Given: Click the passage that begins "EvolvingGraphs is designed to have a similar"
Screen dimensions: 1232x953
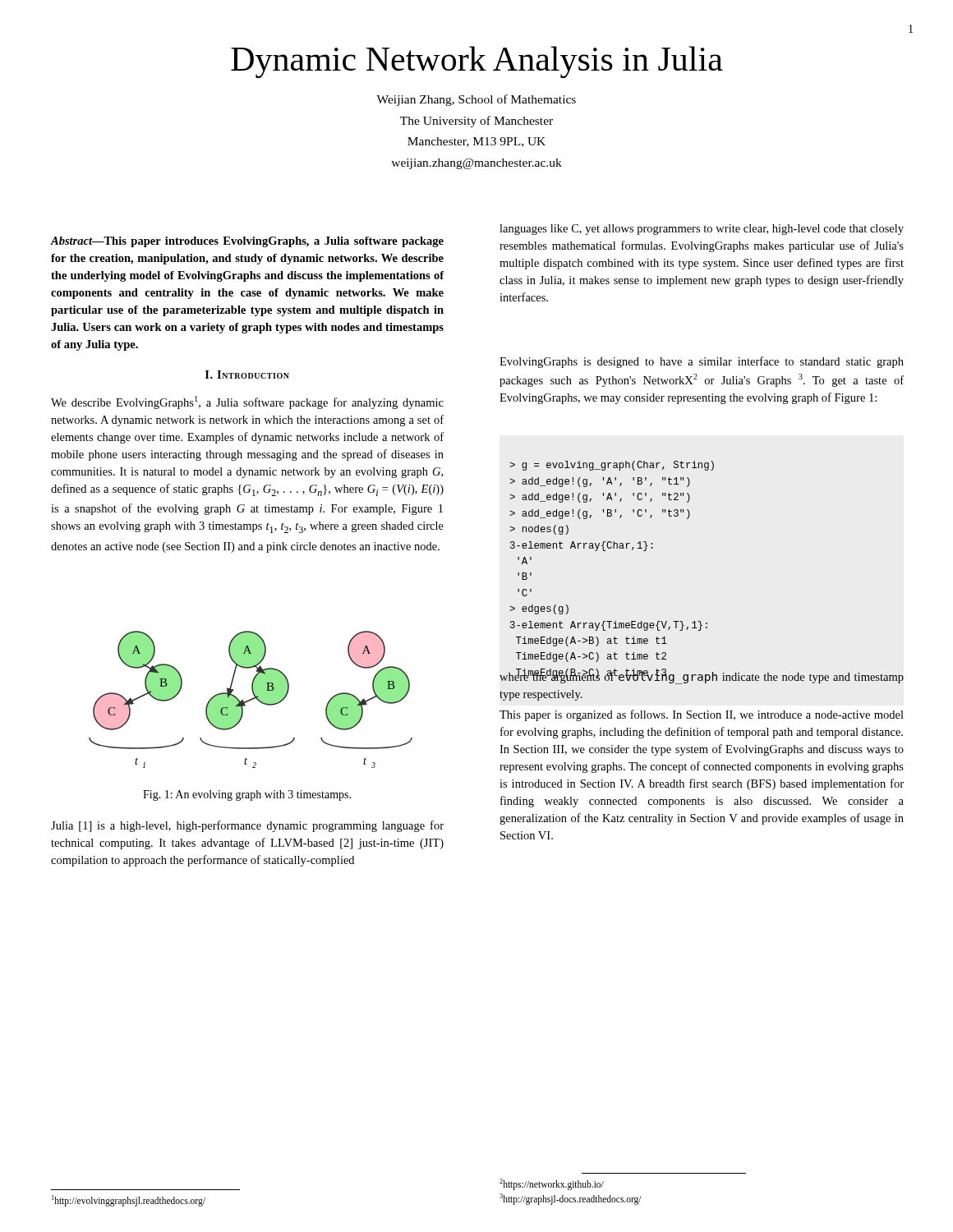Looking at the screenshot, I should pos(702,379).
